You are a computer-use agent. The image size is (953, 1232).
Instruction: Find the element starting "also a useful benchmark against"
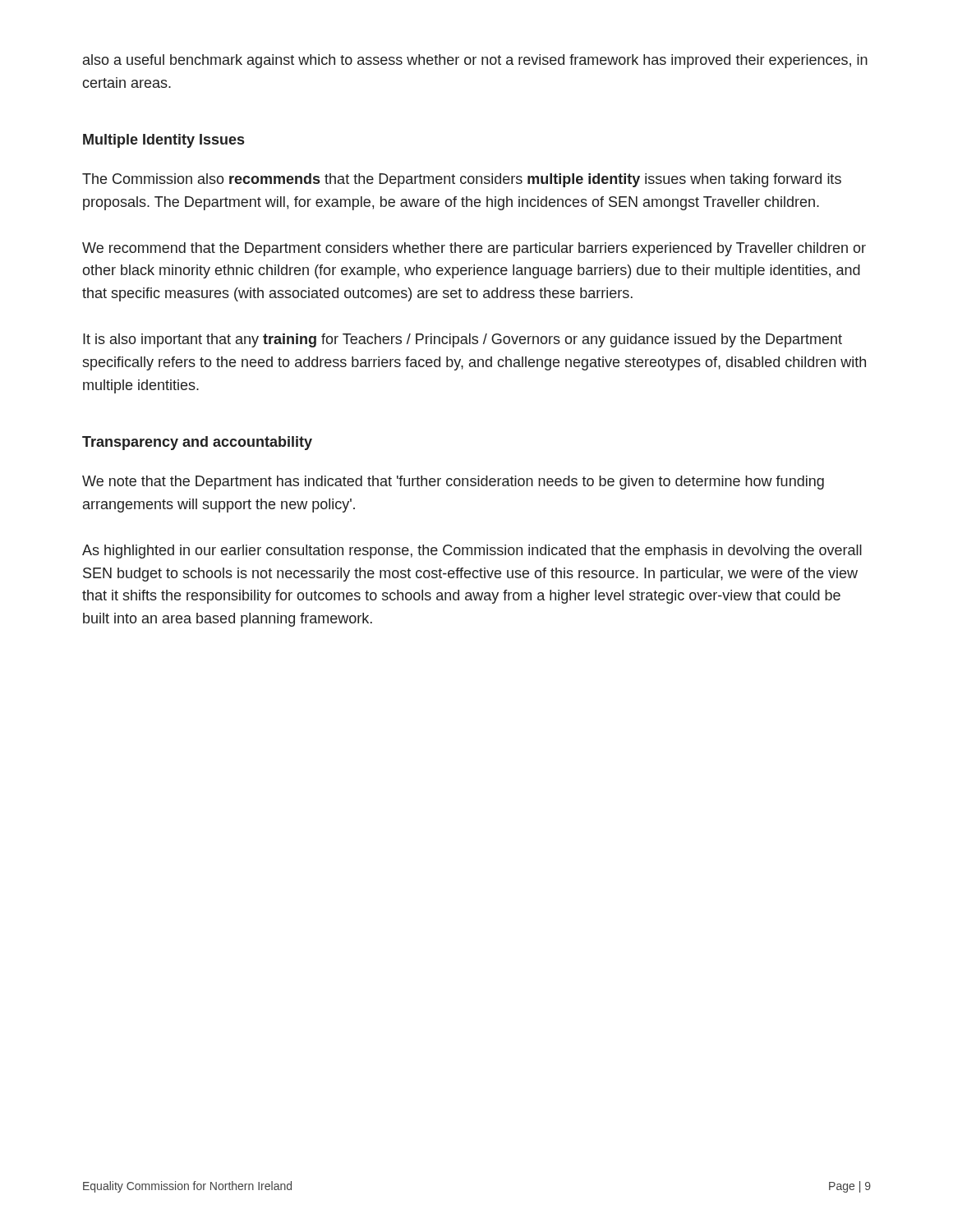pos(475,71)
